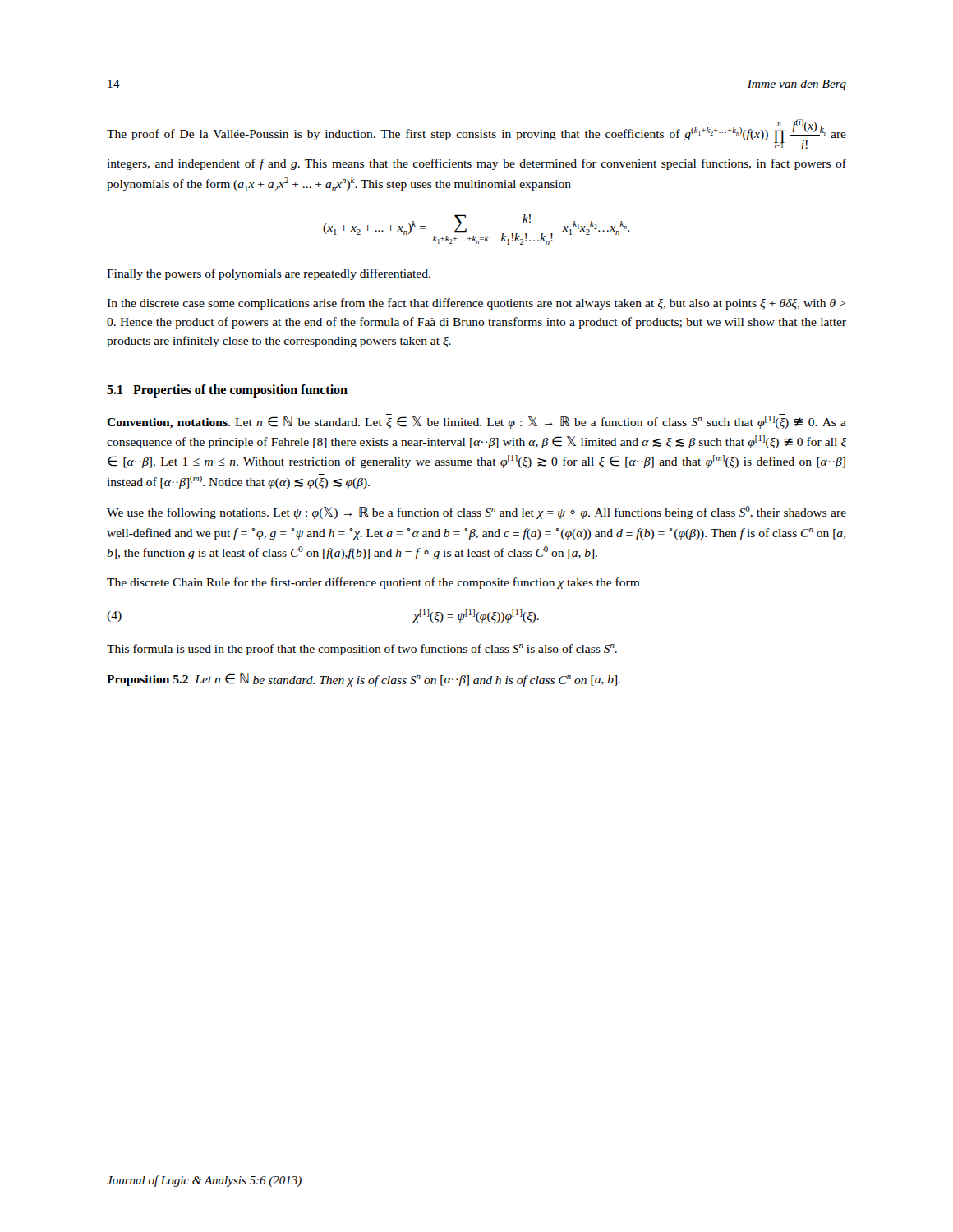
Task: Locate the element starting "5.1 Properties of"
Action: coord(227,389)
